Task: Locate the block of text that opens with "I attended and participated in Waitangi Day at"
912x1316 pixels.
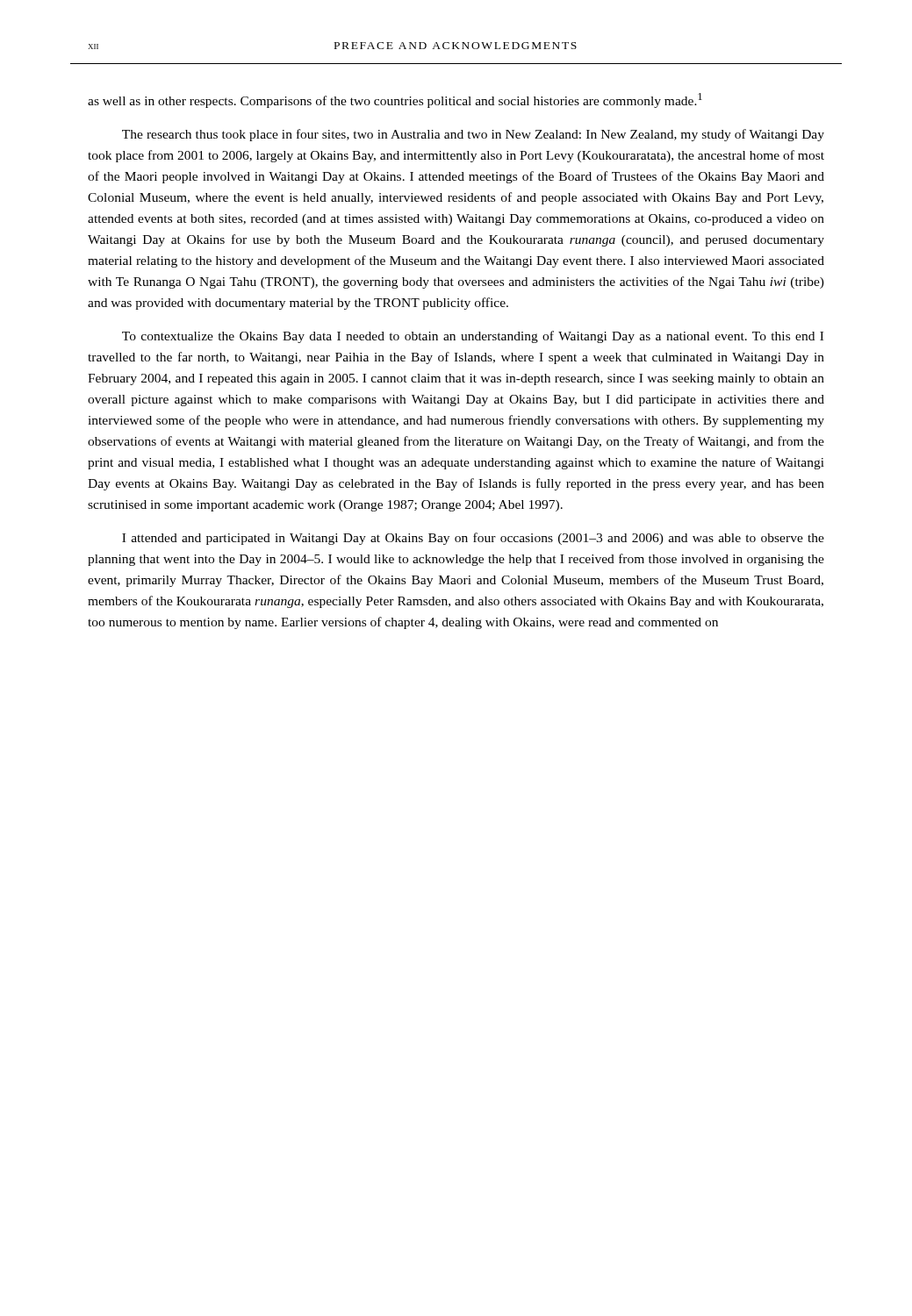Action: click(x=456, y=580)
